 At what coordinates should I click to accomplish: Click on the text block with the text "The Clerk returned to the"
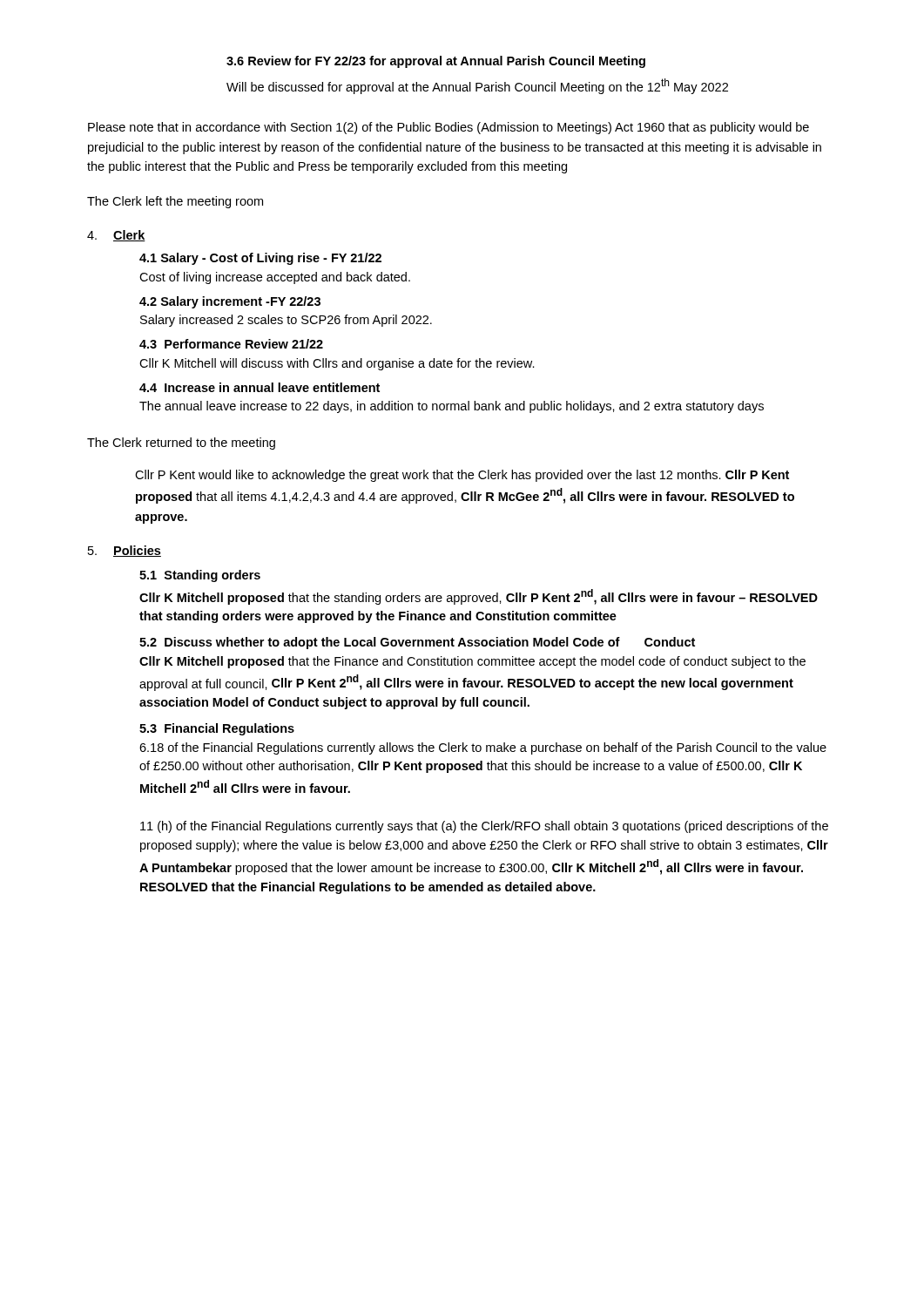(182, 443)
